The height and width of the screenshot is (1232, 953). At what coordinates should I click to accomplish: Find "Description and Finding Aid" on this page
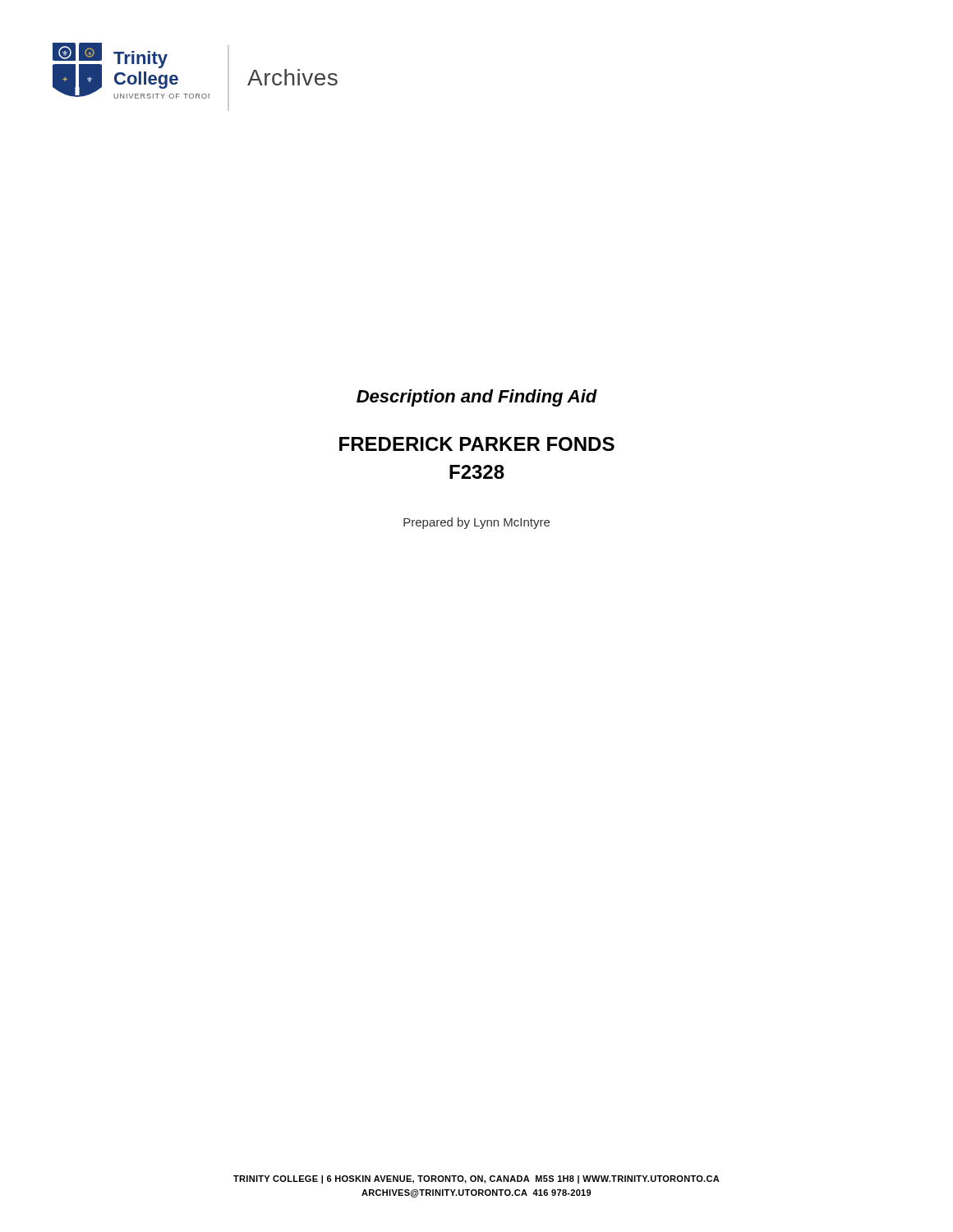476,396
